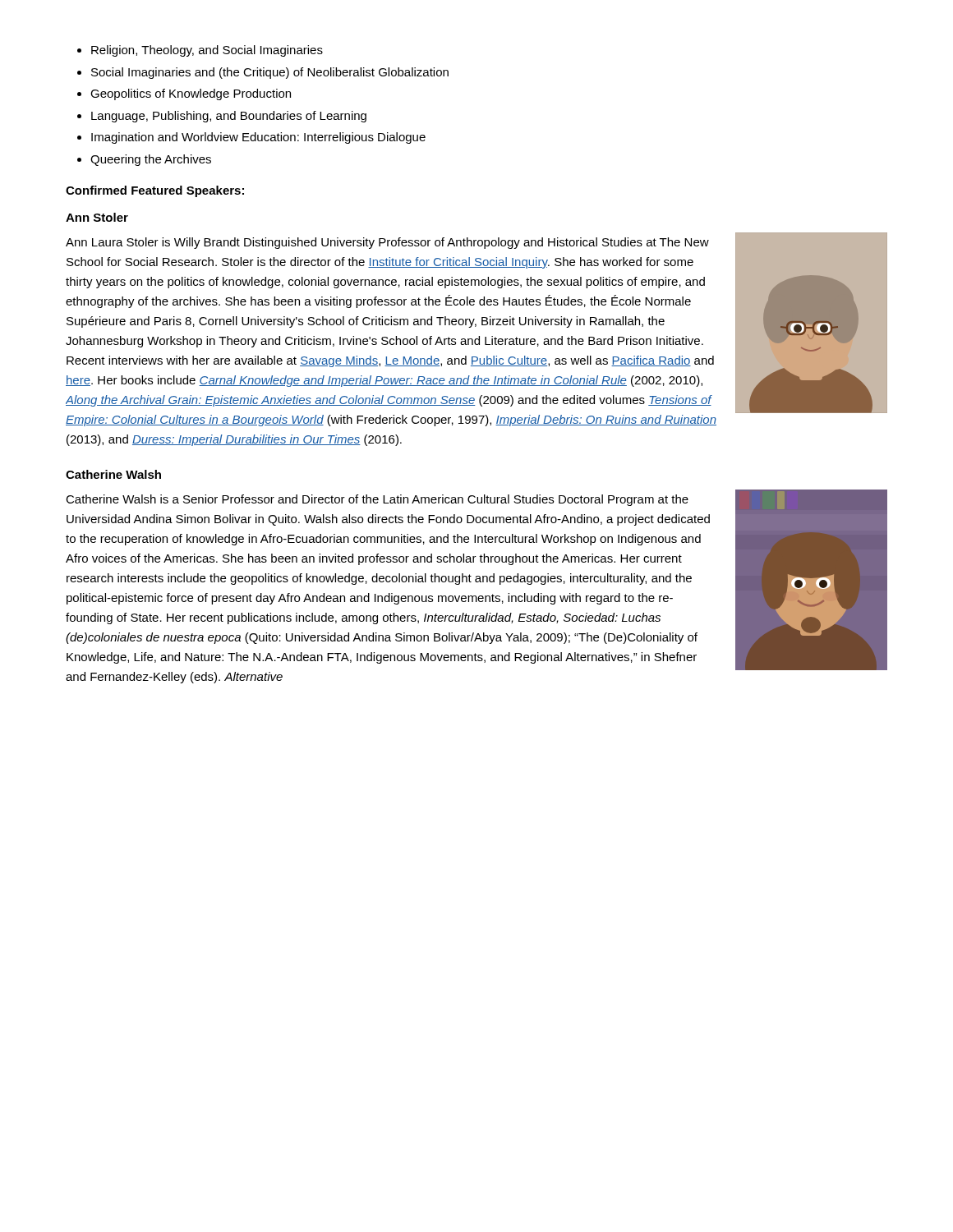This screenshot has width=953, height=1232.
Task: Select the section header that reads "Ann Stoler"
Action: point(97,217)
